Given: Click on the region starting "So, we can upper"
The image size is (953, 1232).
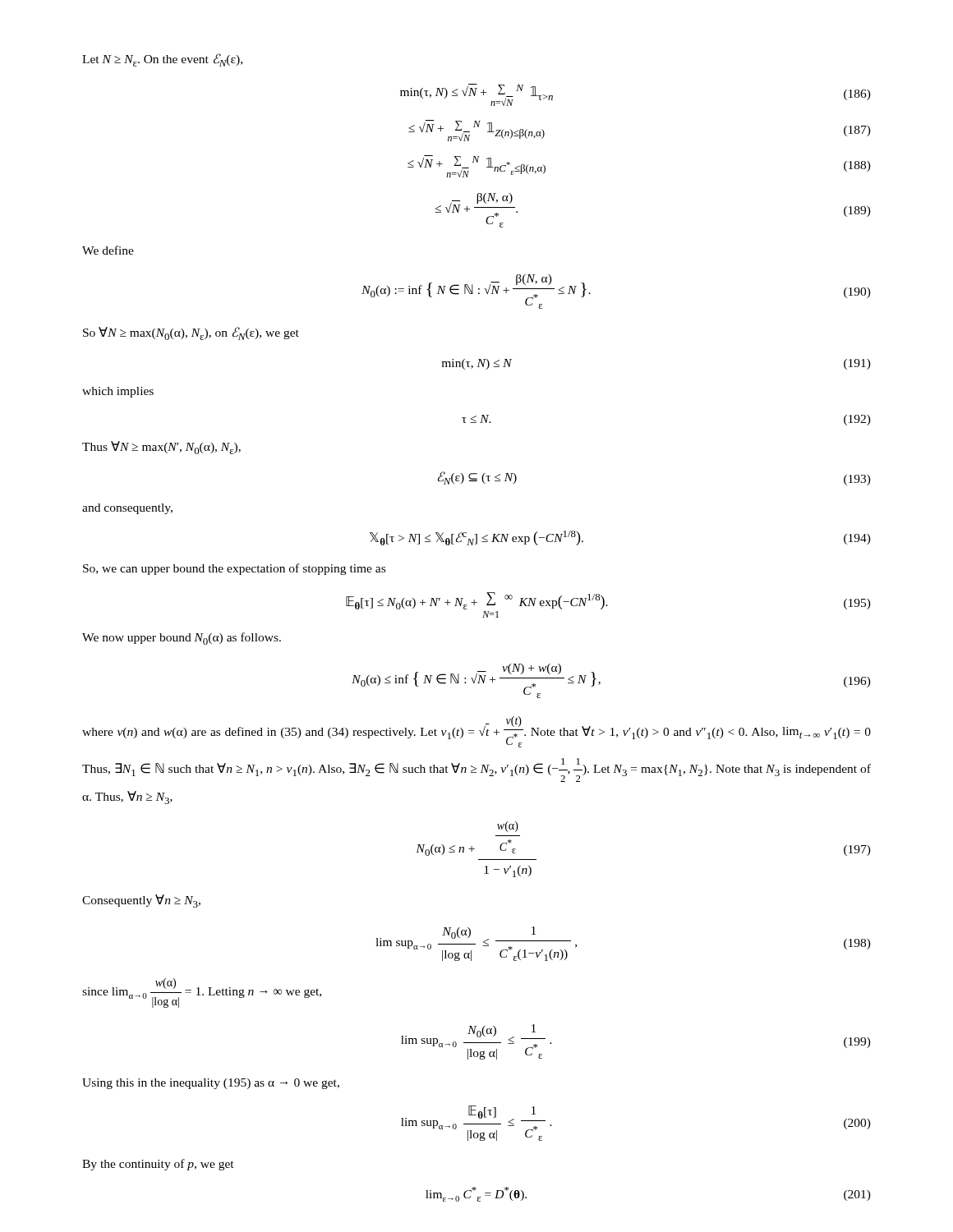Looking at the screenshot, I should [234, 568].
